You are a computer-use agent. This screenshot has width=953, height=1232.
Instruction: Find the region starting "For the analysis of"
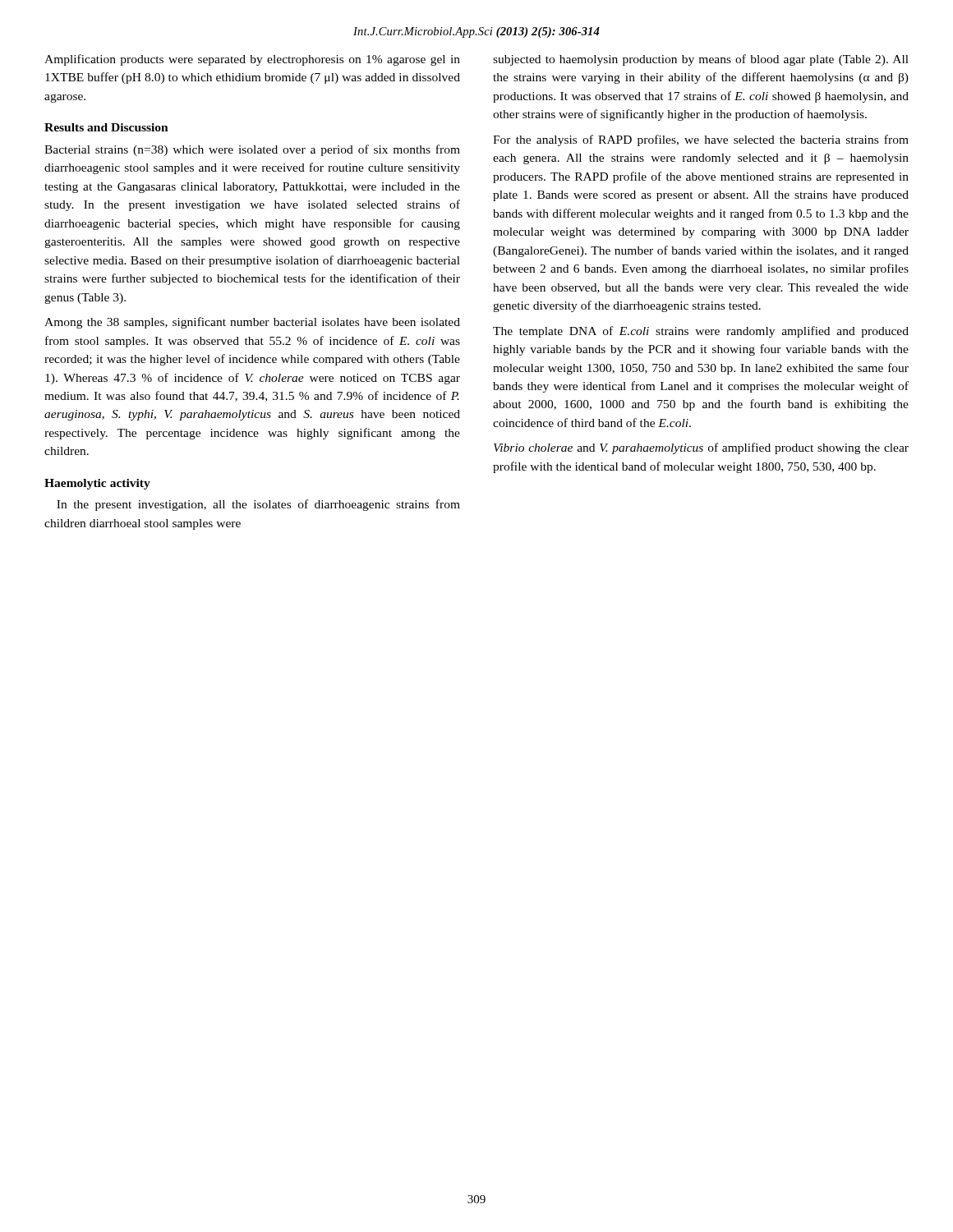pos(701,223)
